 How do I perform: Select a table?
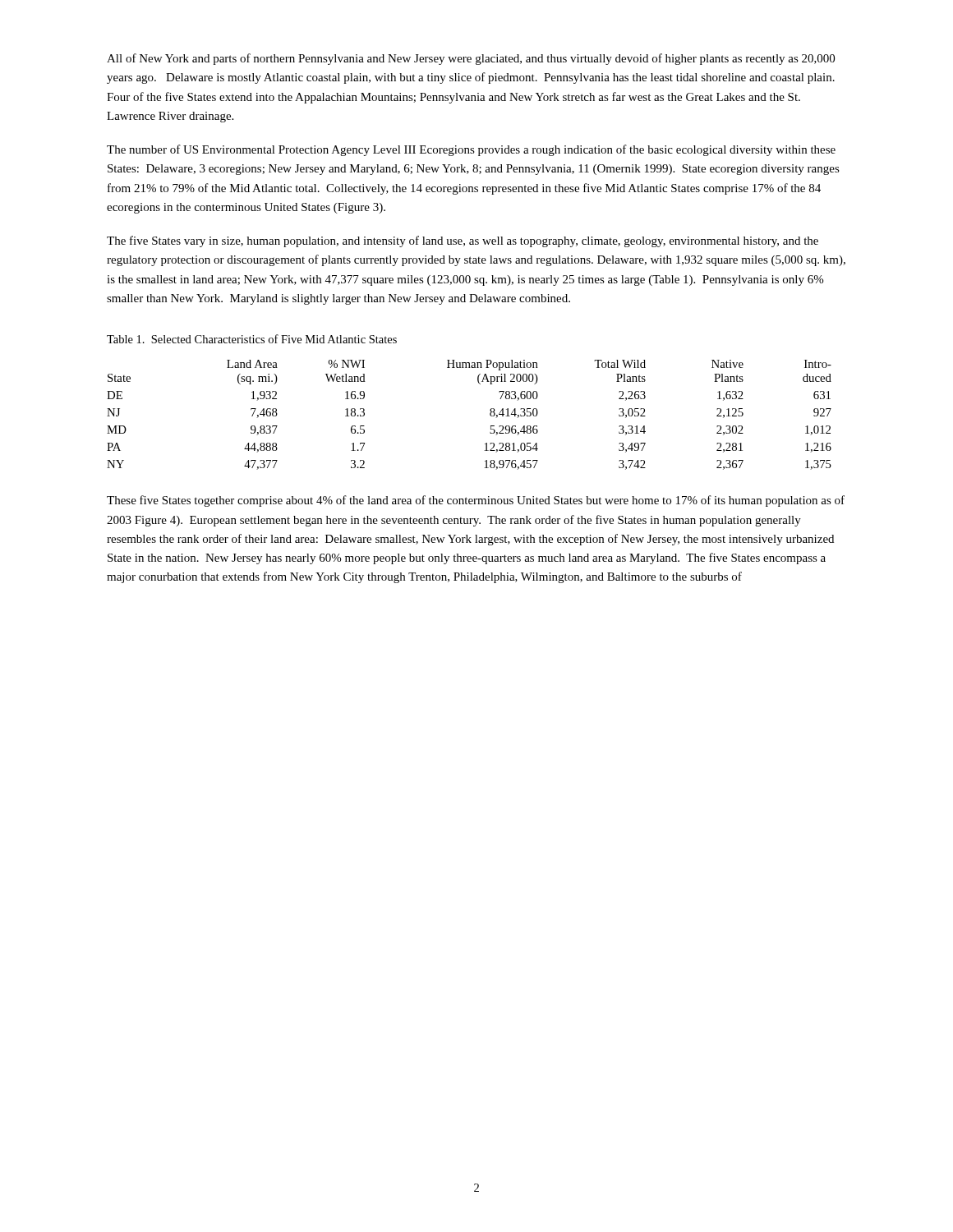point(476,415)
